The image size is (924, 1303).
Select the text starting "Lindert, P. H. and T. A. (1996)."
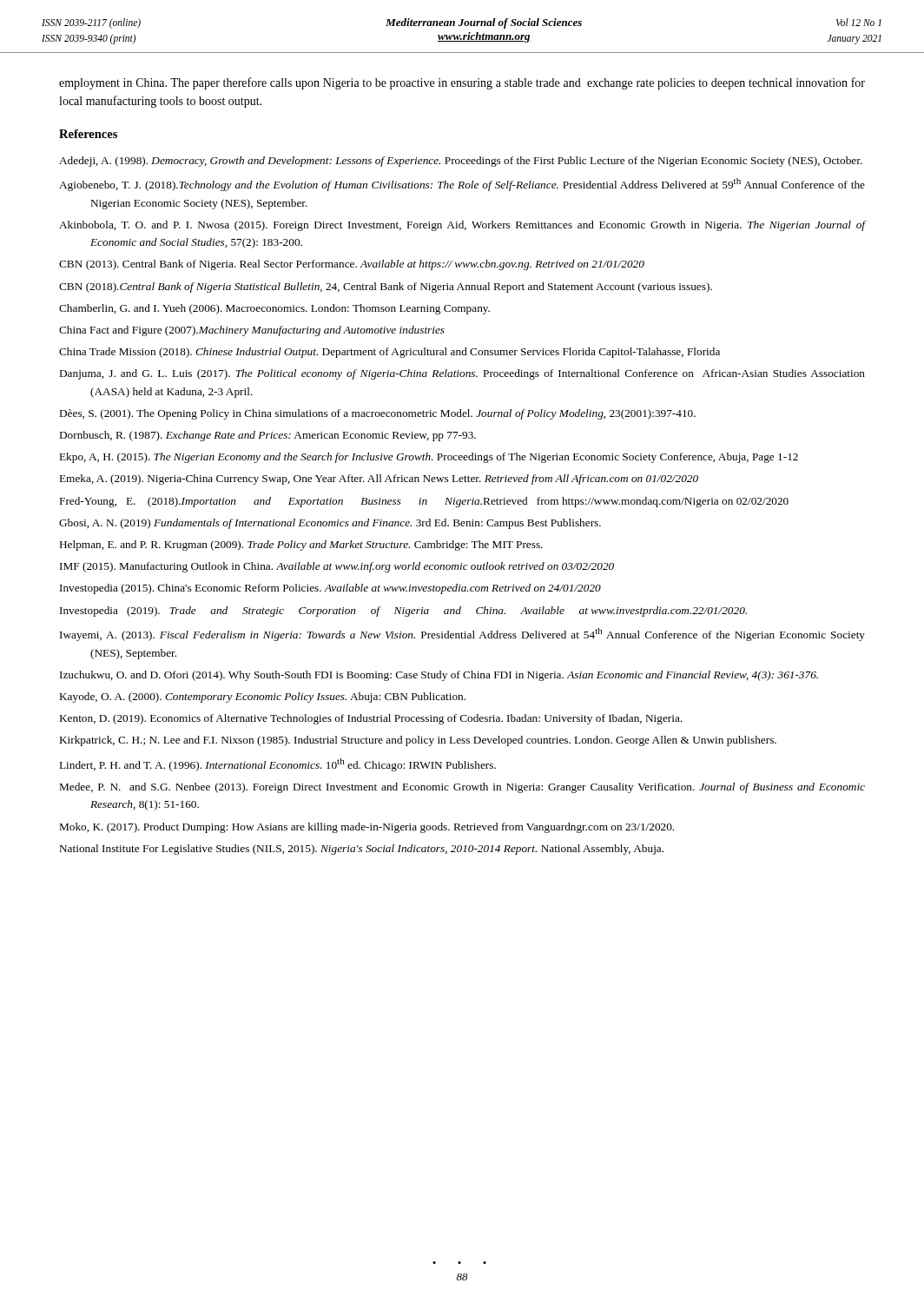(x=278, y=763)
